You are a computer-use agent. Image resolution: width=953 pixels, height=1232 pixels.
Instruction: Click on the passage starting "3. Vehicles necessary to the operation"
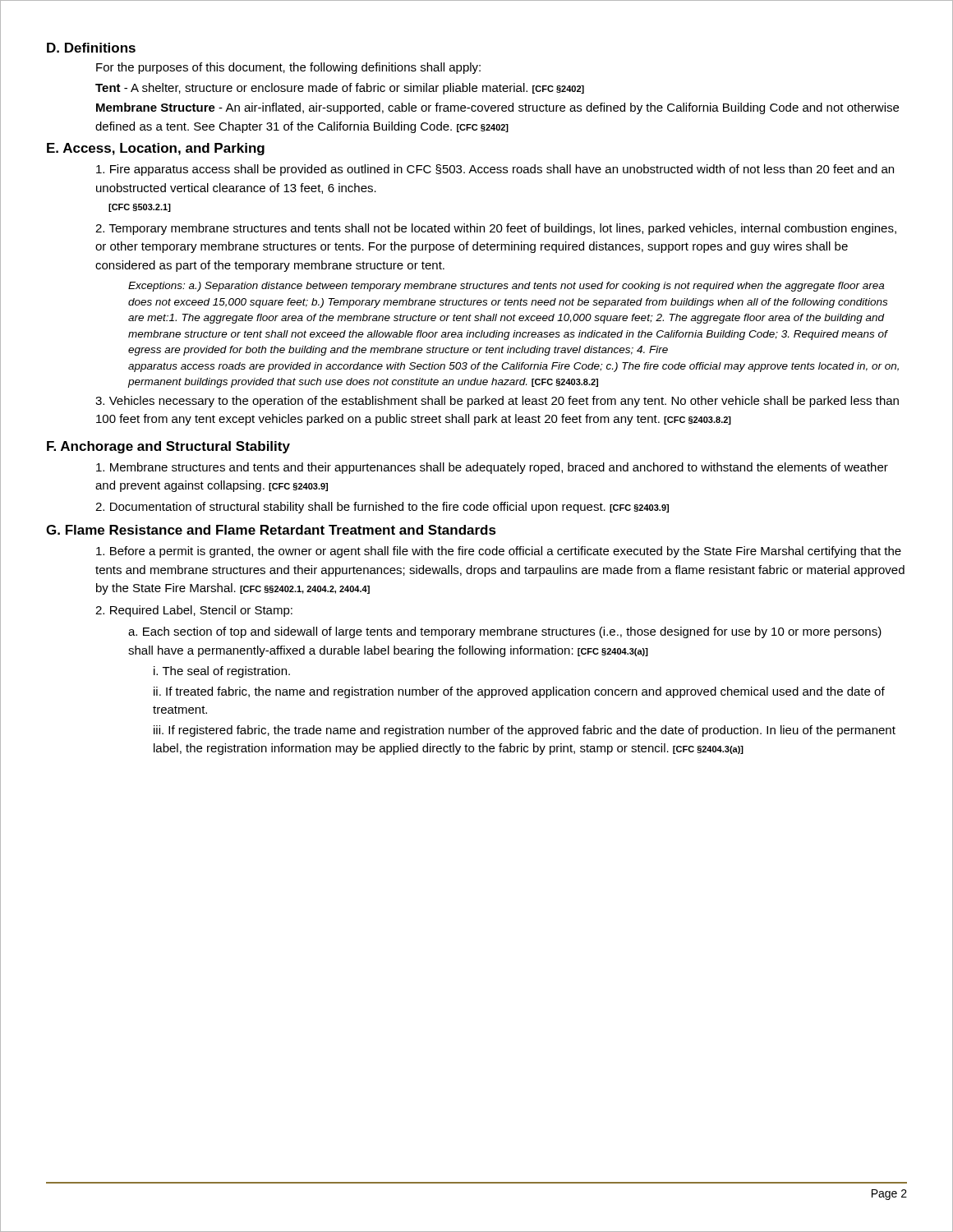[497, 410]
